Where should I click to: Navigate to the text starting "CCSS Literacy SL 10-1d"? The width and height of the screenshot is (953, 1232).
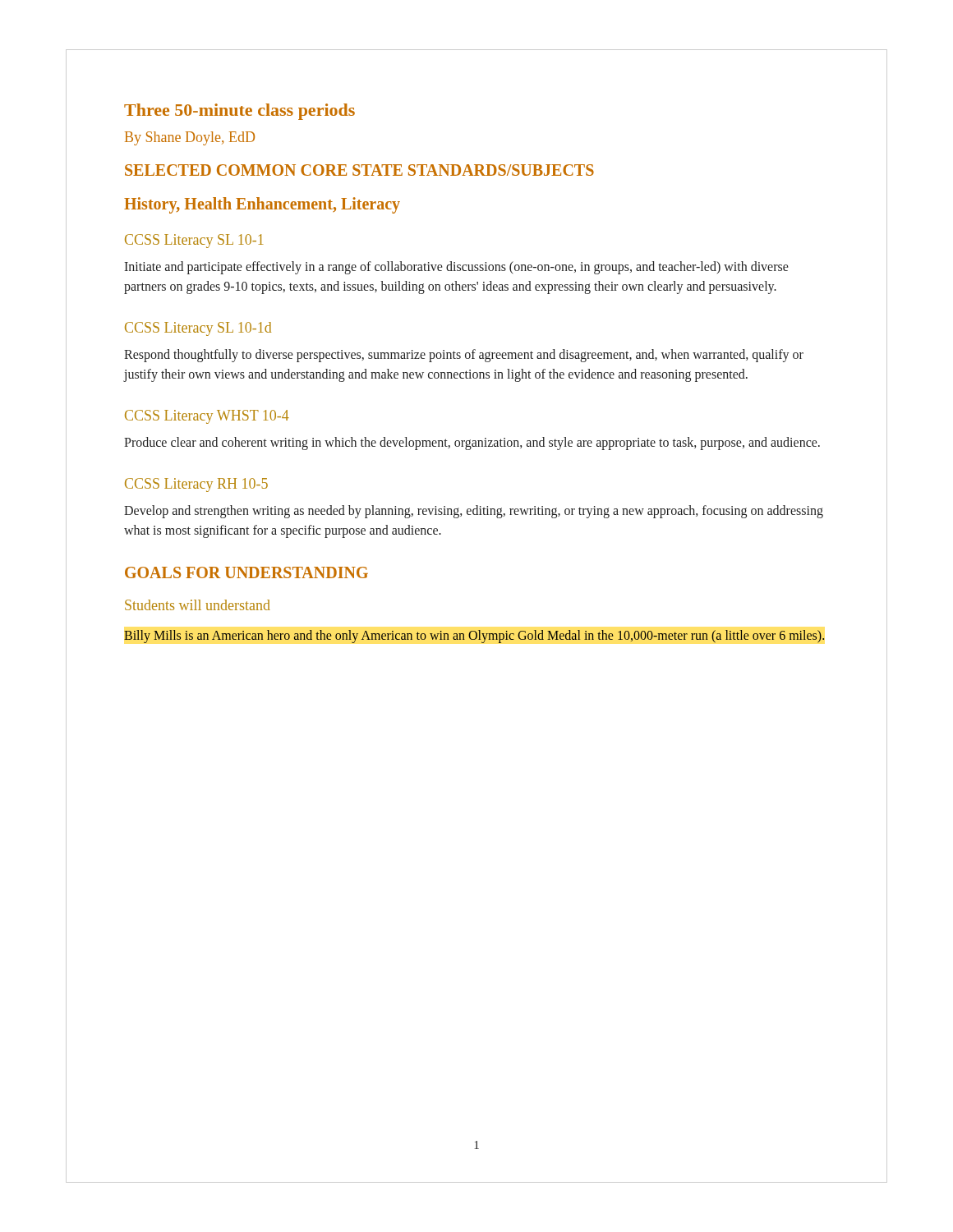(198, 328)
